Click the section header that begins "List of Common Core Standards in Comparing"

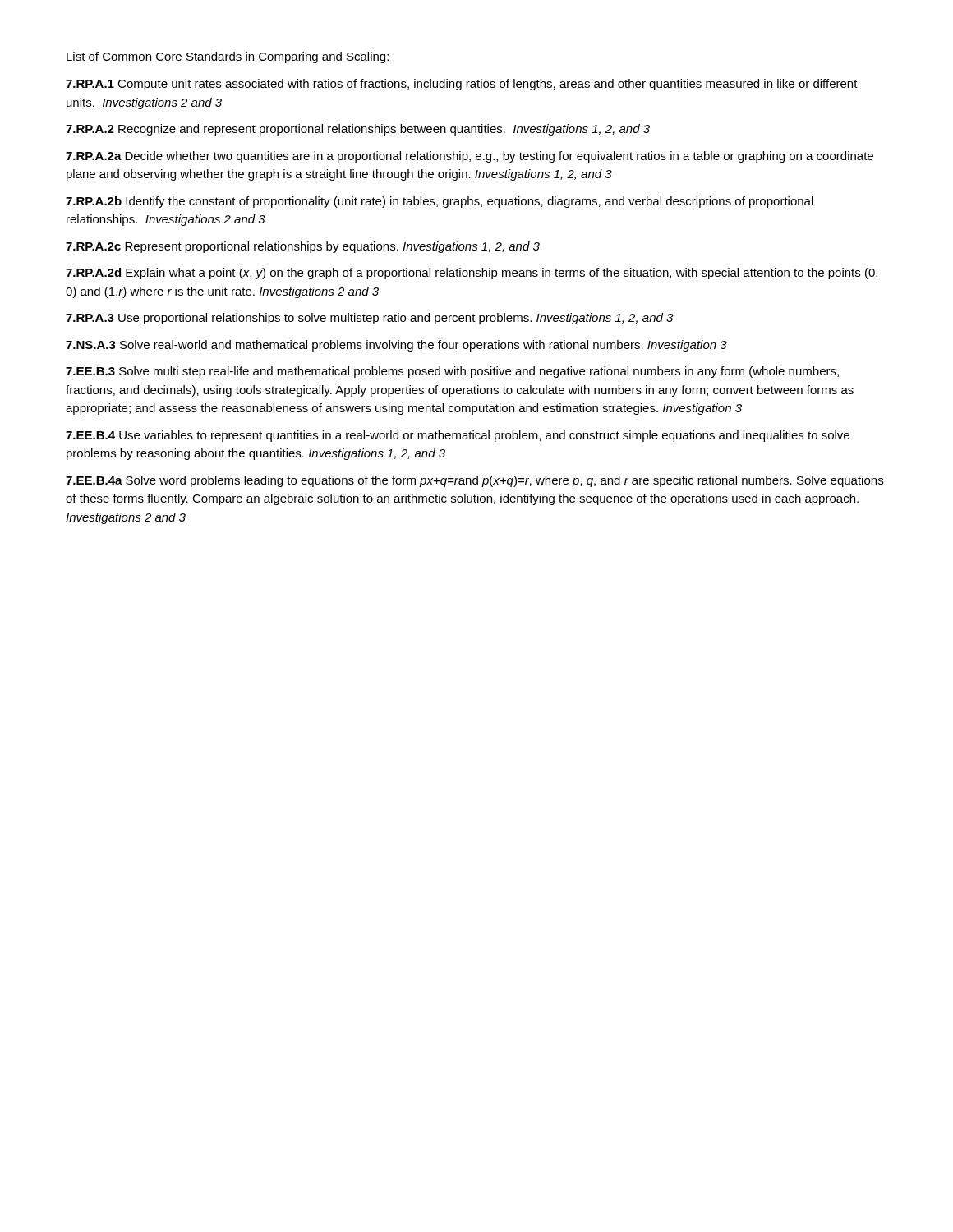(x=228, y=56)
